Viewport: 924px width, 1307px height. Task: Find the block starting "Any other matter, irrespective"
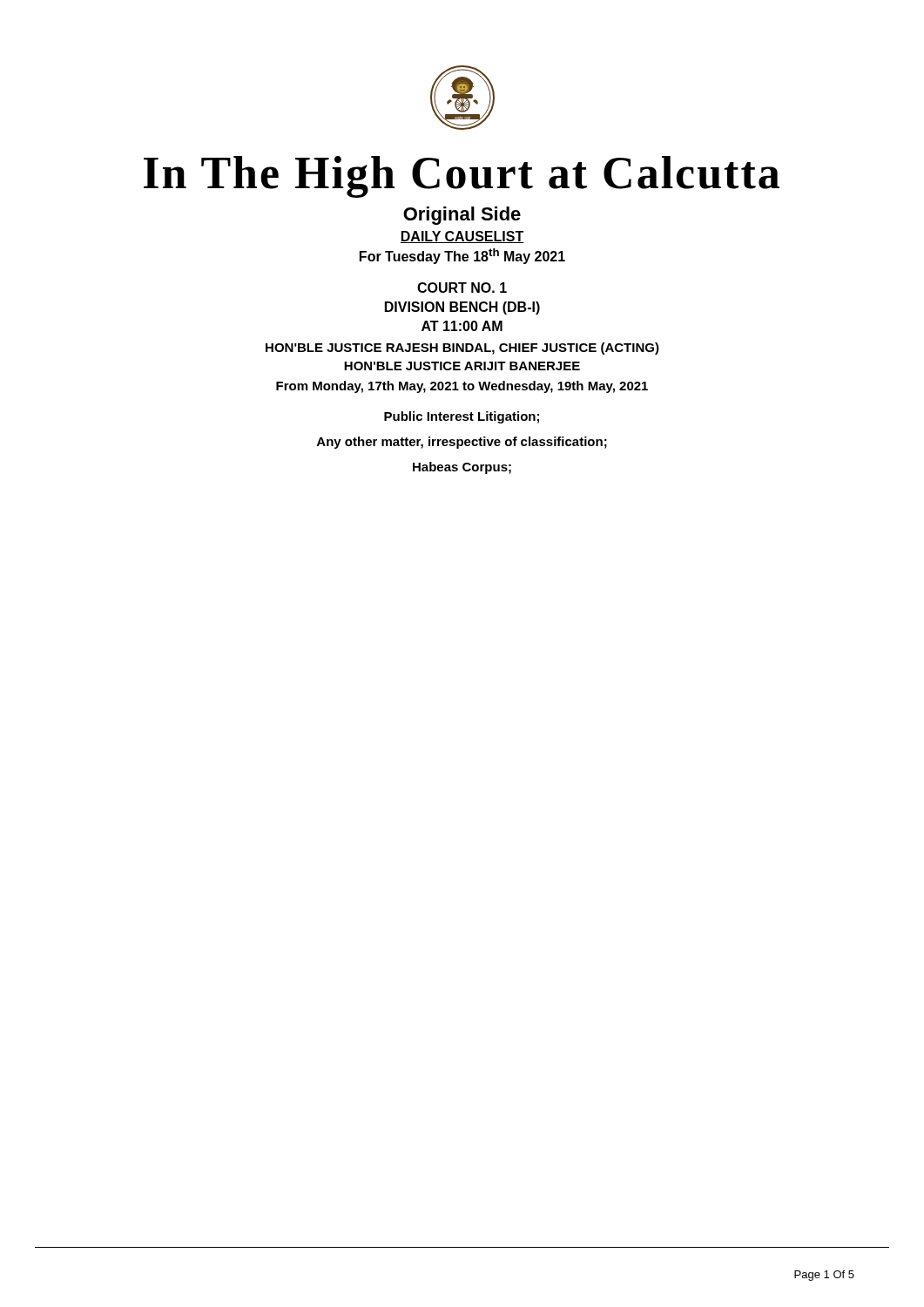[462, 441]
